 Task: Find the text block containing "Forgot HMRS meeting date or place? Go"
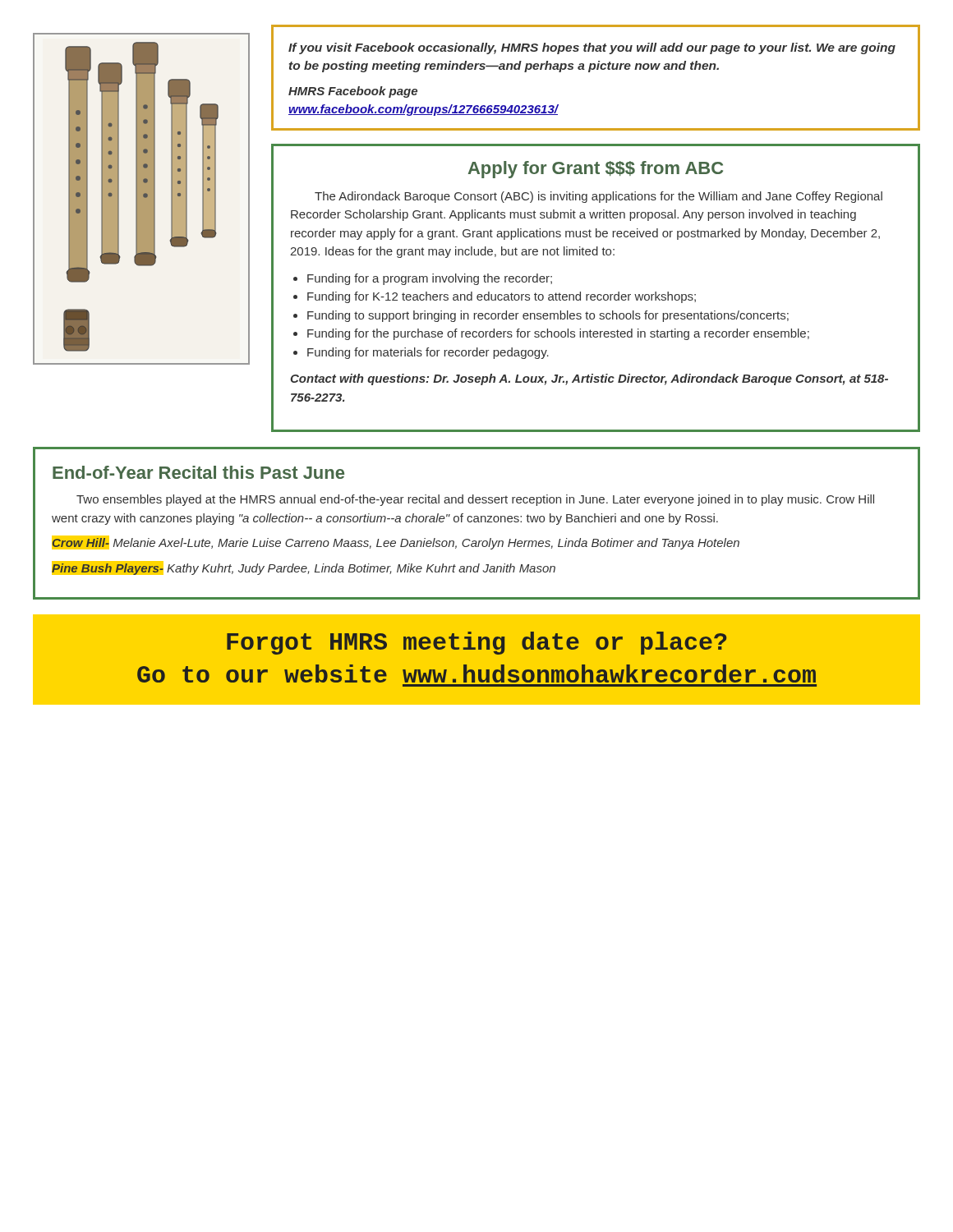(x=476, y=660)
